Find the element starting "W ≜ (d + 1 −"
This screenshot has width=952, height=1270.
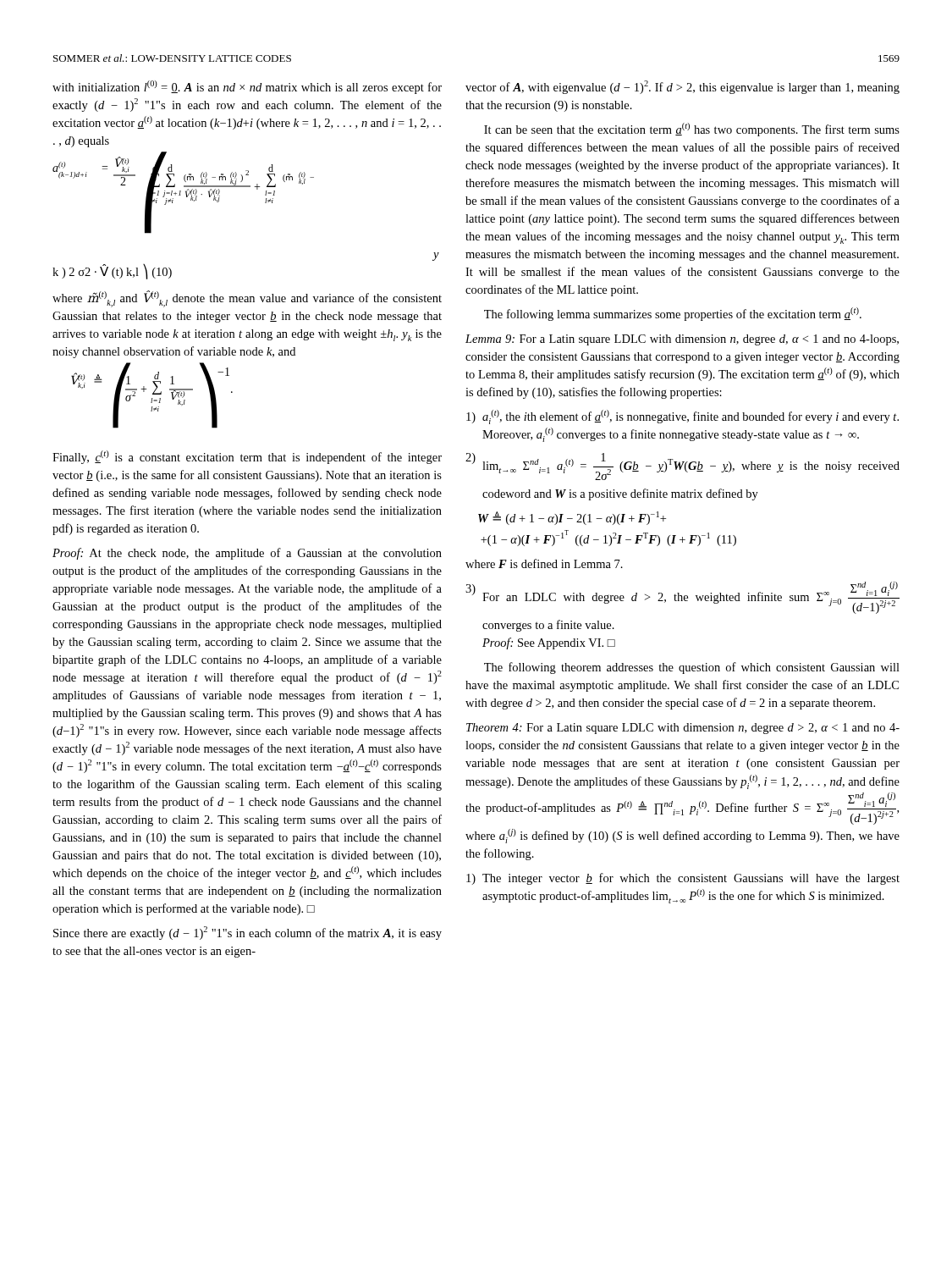[688, 529]
